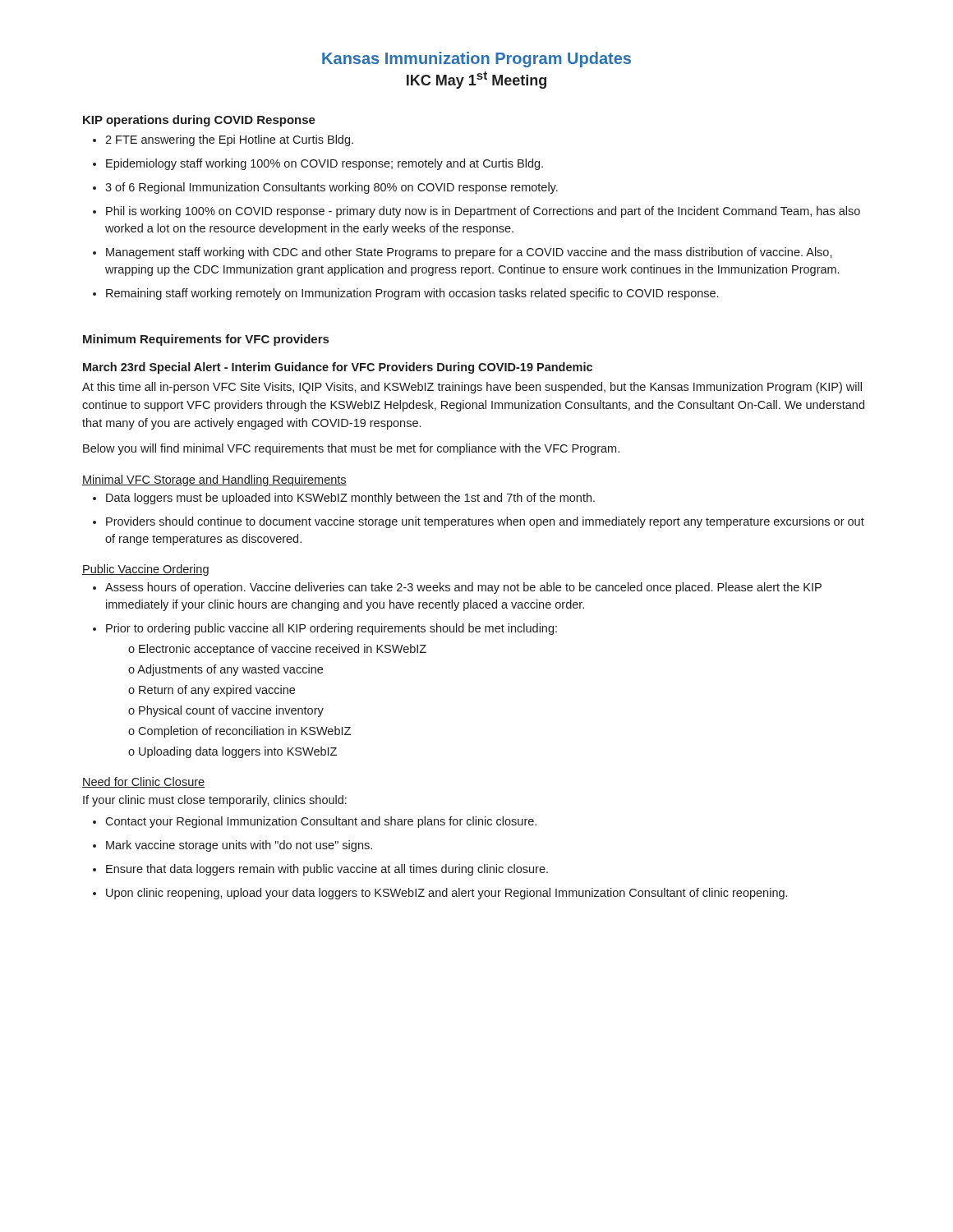The width and height of the screenshot is (953, 1232).
Task: Click on the list item that says "Management staff working with"
Action: pyautogui.click(x=476, y=261)
